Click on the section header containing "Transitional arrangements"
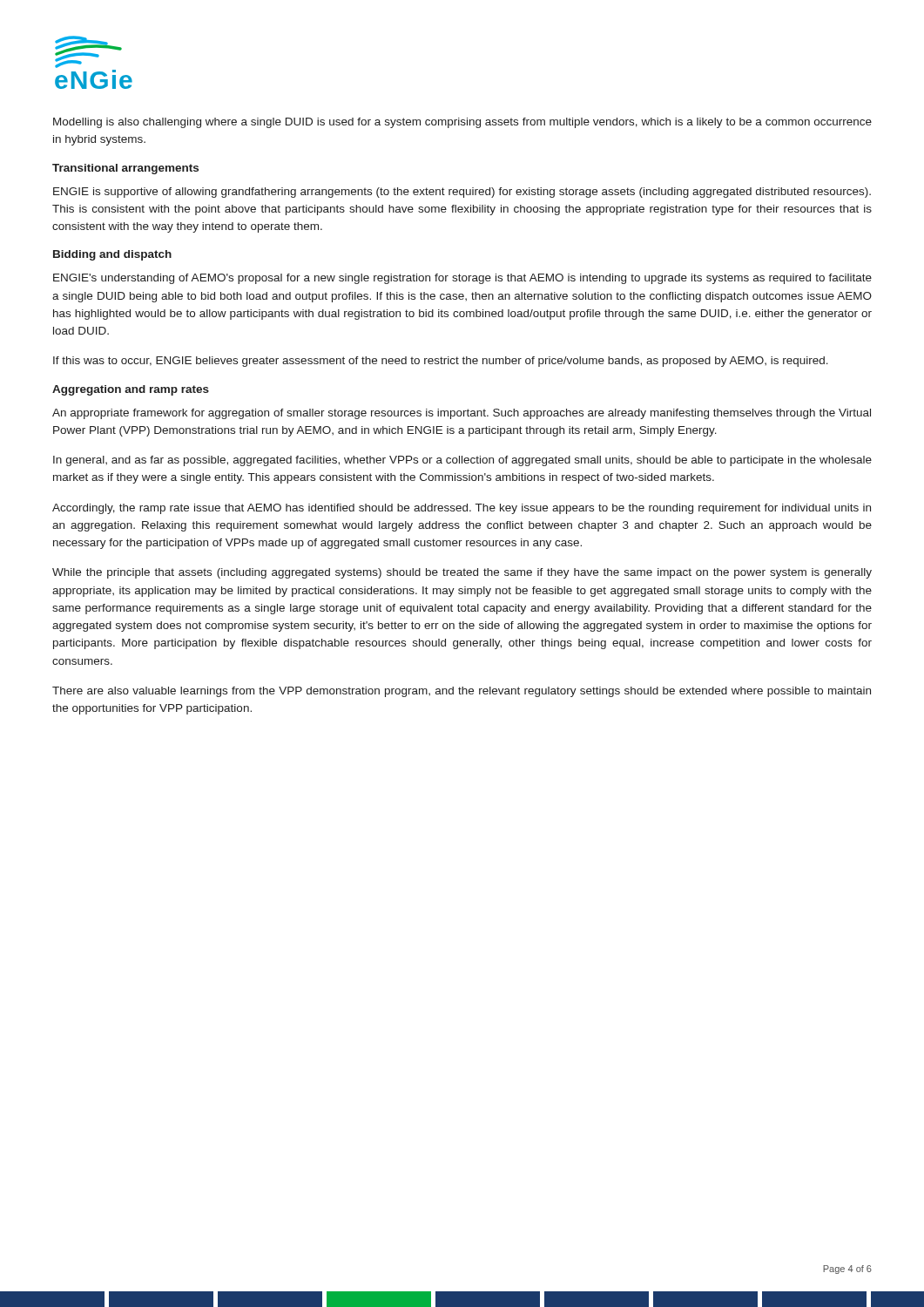924x1307 pixels. 125,169
